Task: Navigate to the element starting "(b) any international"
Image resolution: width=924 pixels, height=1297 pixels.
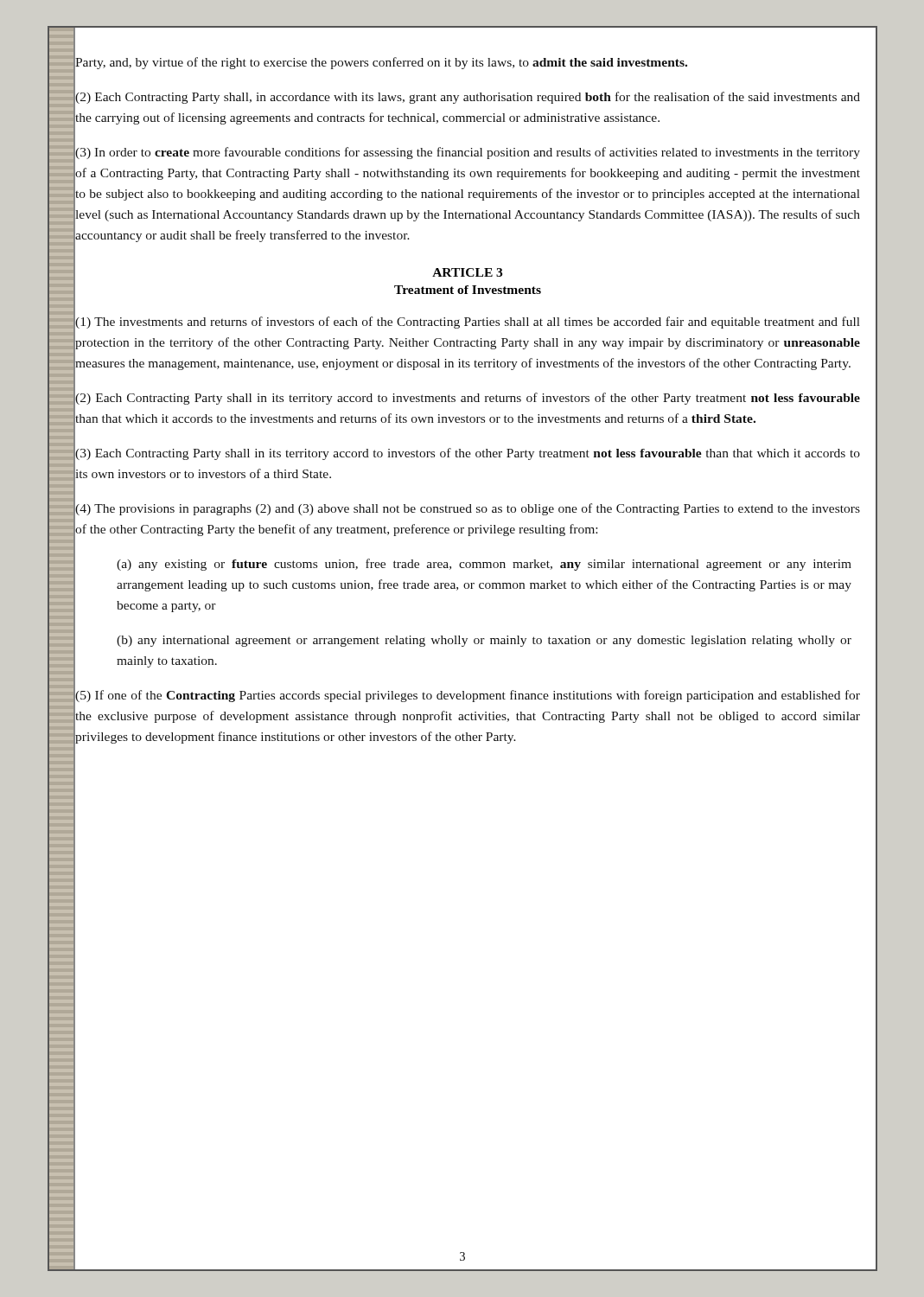Action: (x=484, y=650)
